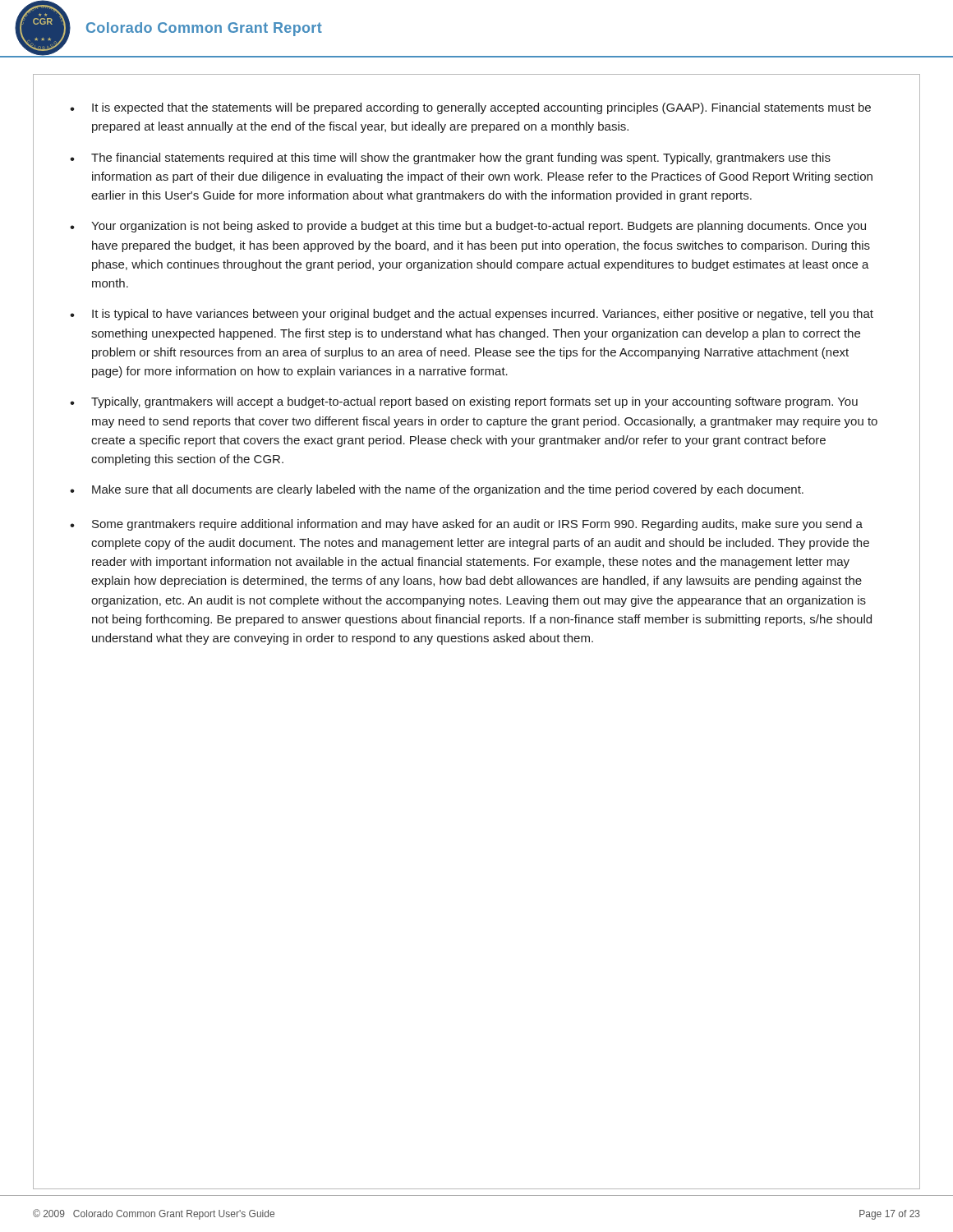Locate the block of text that opens with "• It is expected"

click(476, 117)
